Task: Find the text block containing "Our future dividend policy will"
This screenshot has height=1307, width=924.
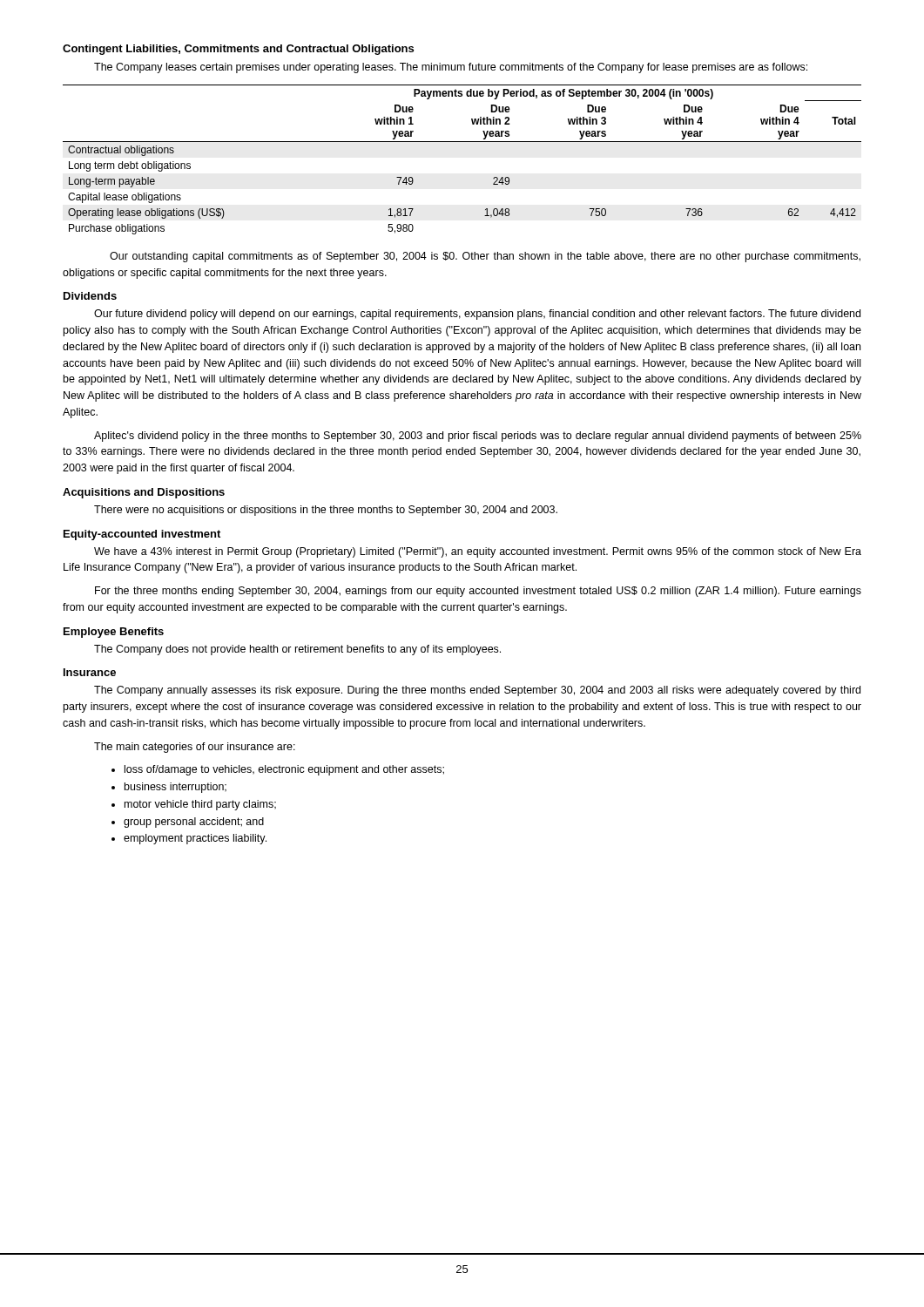Action: pos(462,363)
